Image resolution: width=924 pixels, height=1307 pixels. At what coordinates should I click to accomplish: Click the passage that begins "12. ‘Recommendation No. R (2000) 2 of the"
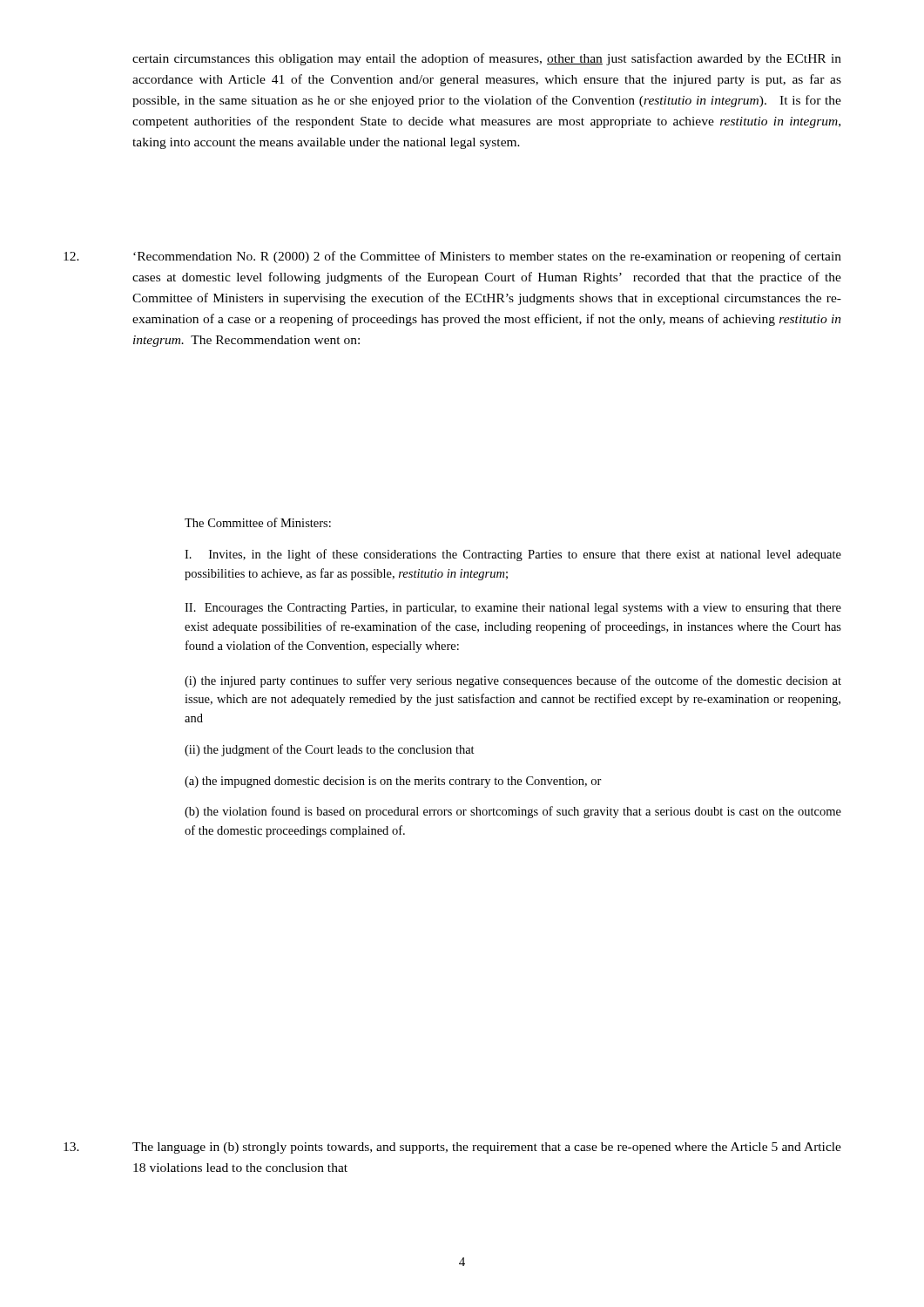pos(452,298)
